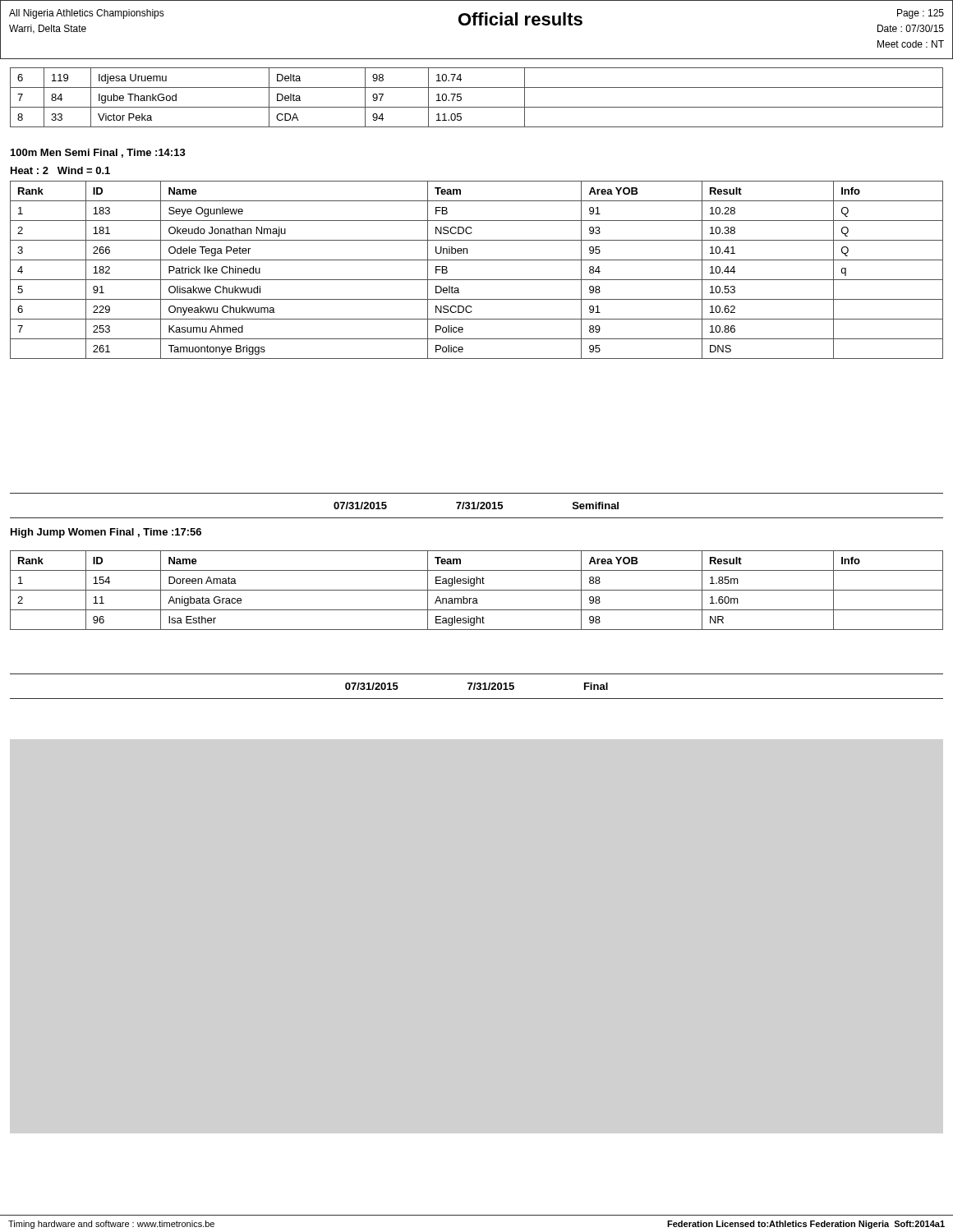Select the text containing "07/31/2015 7/31/2015 Final"
The image size is (953, 1232).
click(476, 686)
